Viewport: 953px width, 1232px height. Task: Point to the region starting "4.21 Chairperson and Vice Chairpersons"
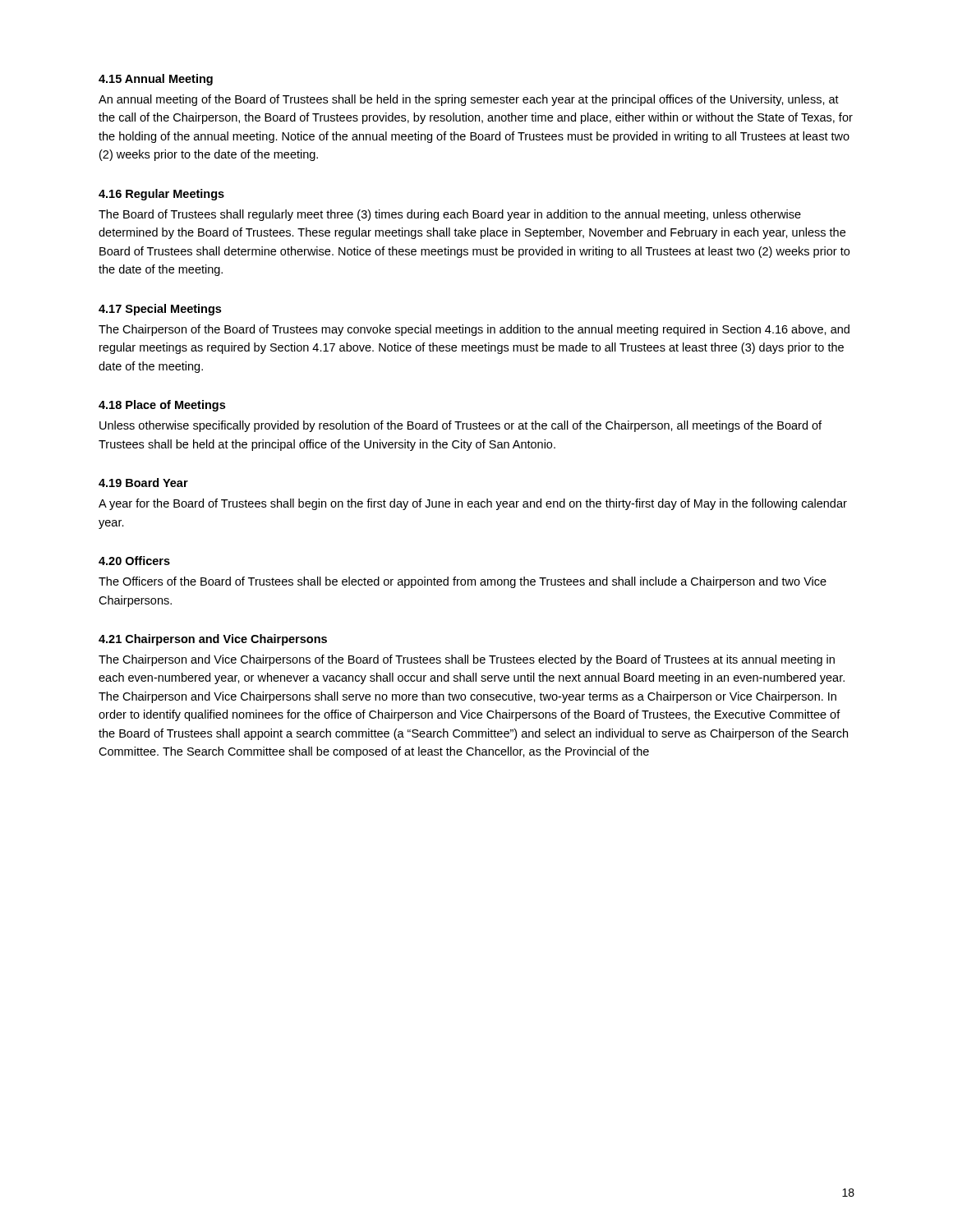[213, 639]
